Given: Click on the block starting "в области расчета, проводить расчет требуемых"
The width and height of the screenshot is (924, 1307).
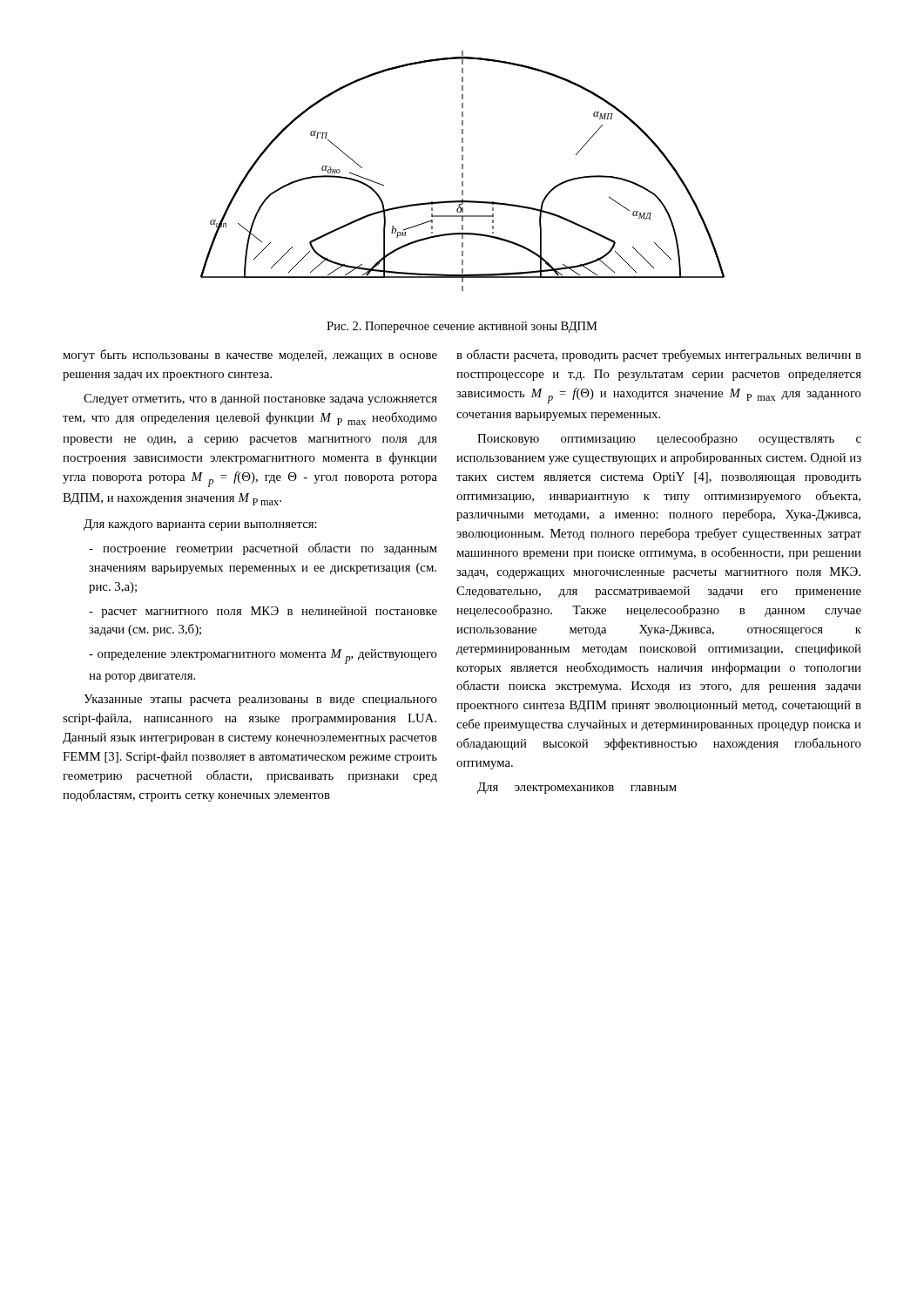Looking at the screenshot, I should click(659, 572).
